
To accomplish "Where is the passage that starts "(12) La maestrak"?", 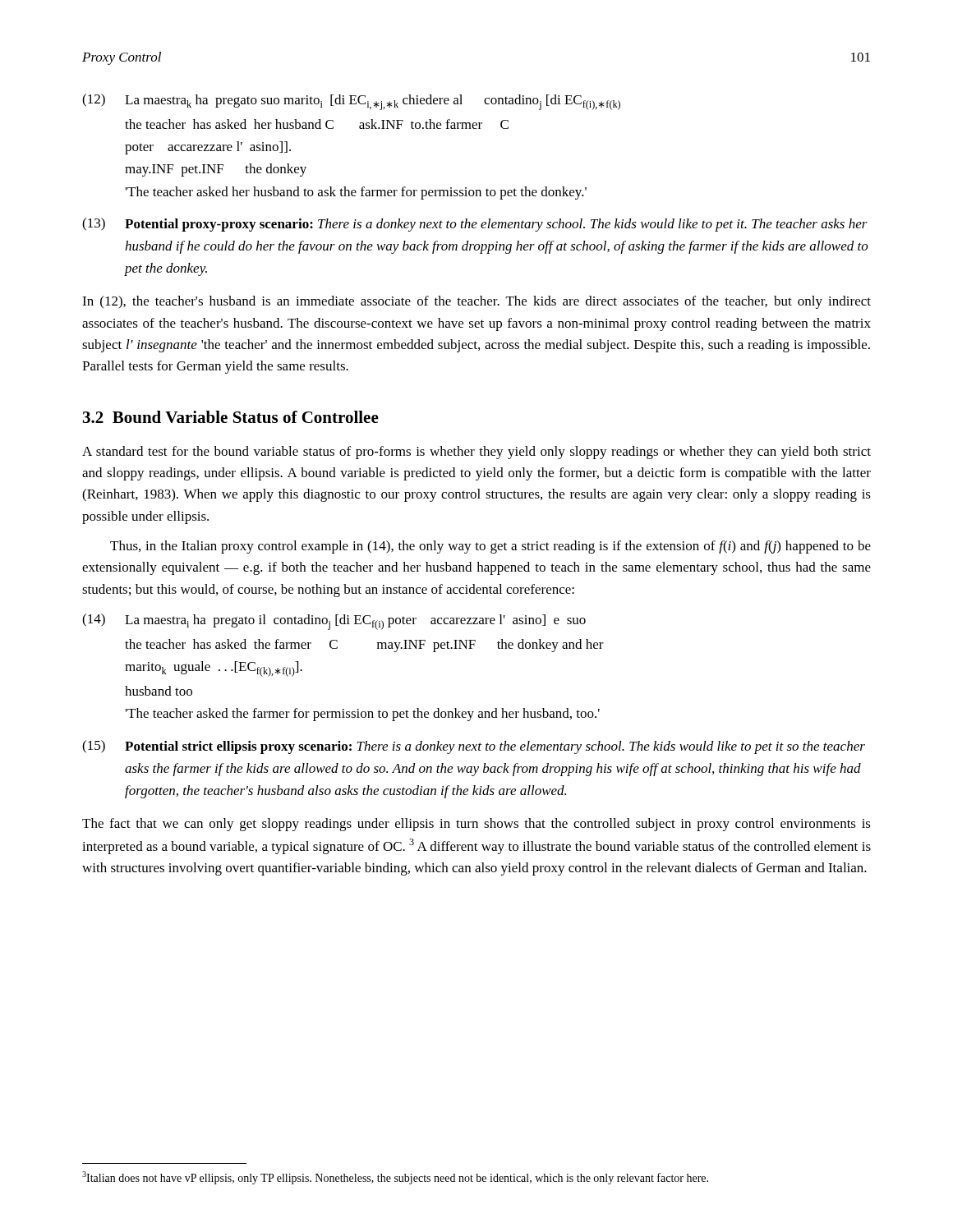I will tap(351, 102).
